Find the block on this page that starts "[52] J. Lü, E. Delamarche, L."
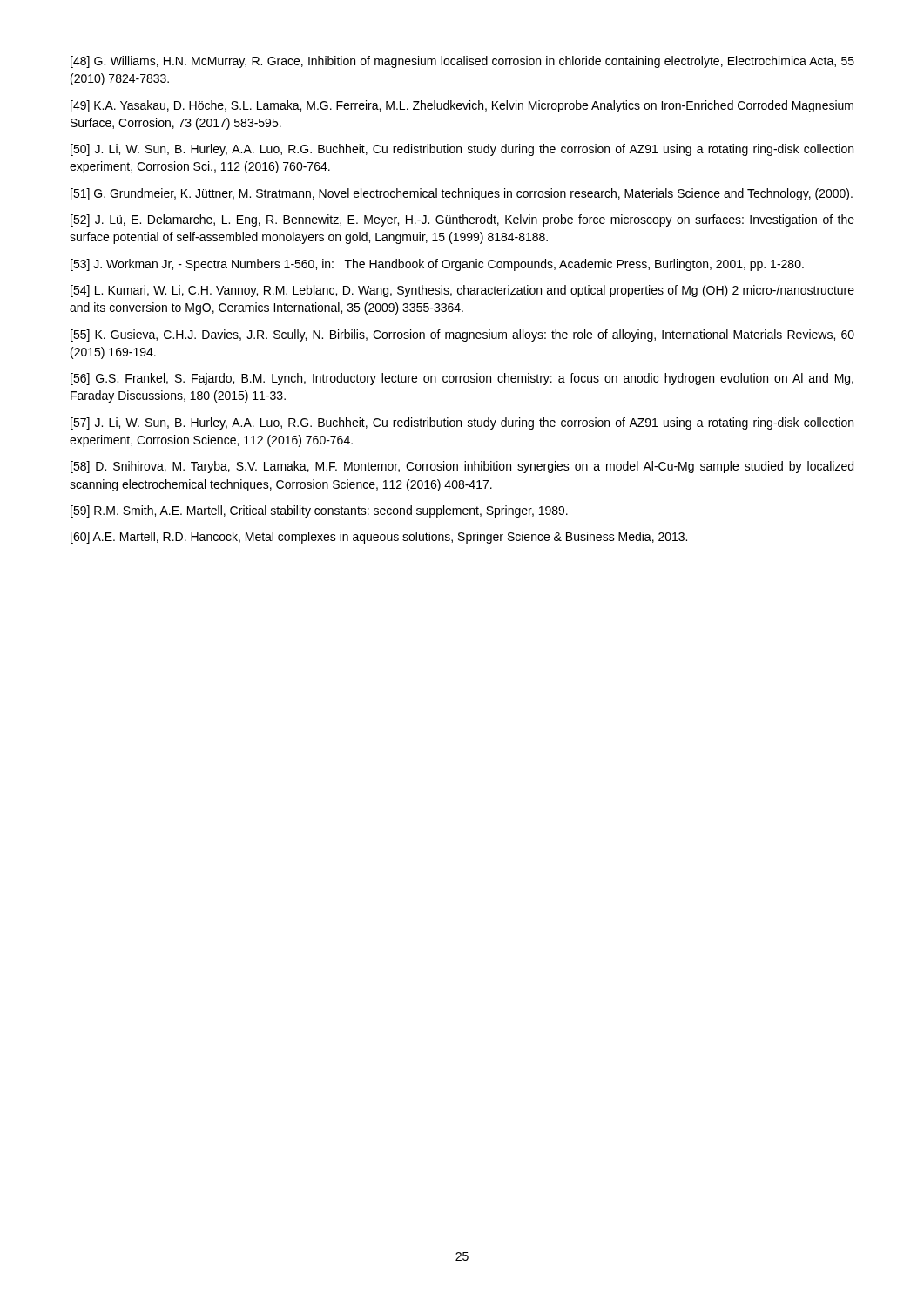Image resolution: width=924 pixels, height=1307 pixels. [x=462, y=228]
